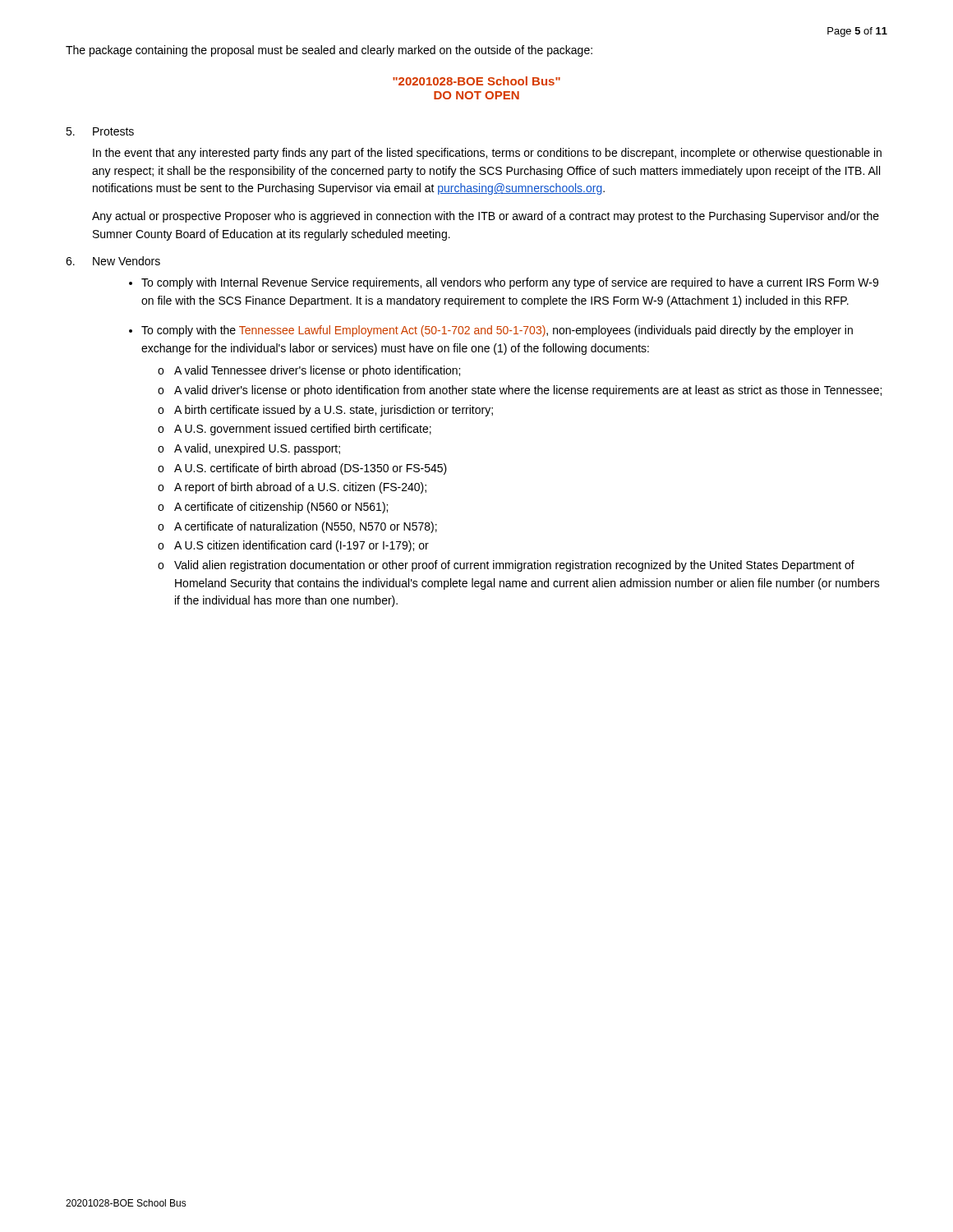Navigate to the region starting "A valid driver's license or photo"
The image size is (953, 1232).
pos(528,390)
